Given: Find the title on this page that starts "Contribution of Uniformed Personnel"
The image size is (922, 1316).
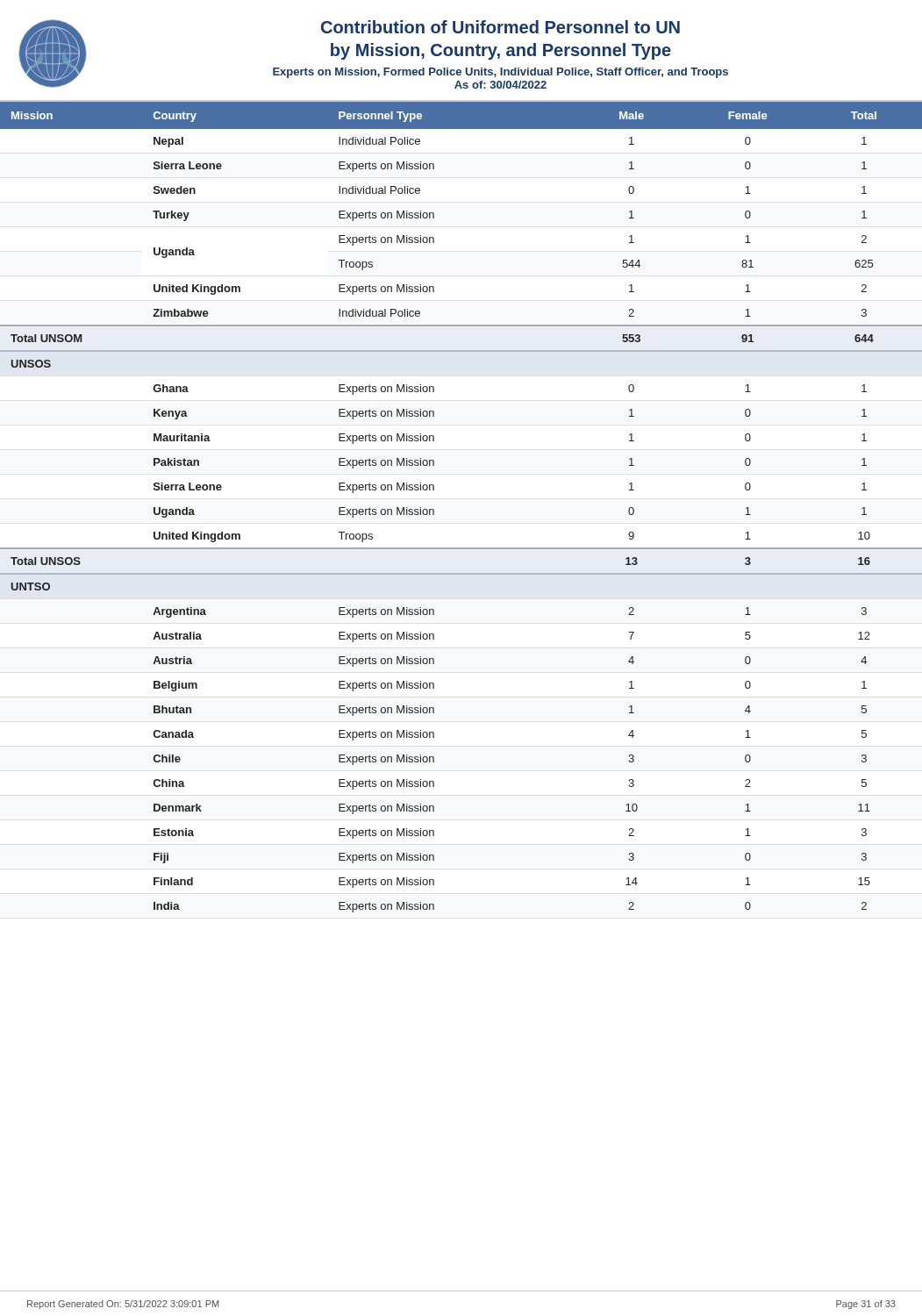Looking at the screenshot, I should click(500, 39).
